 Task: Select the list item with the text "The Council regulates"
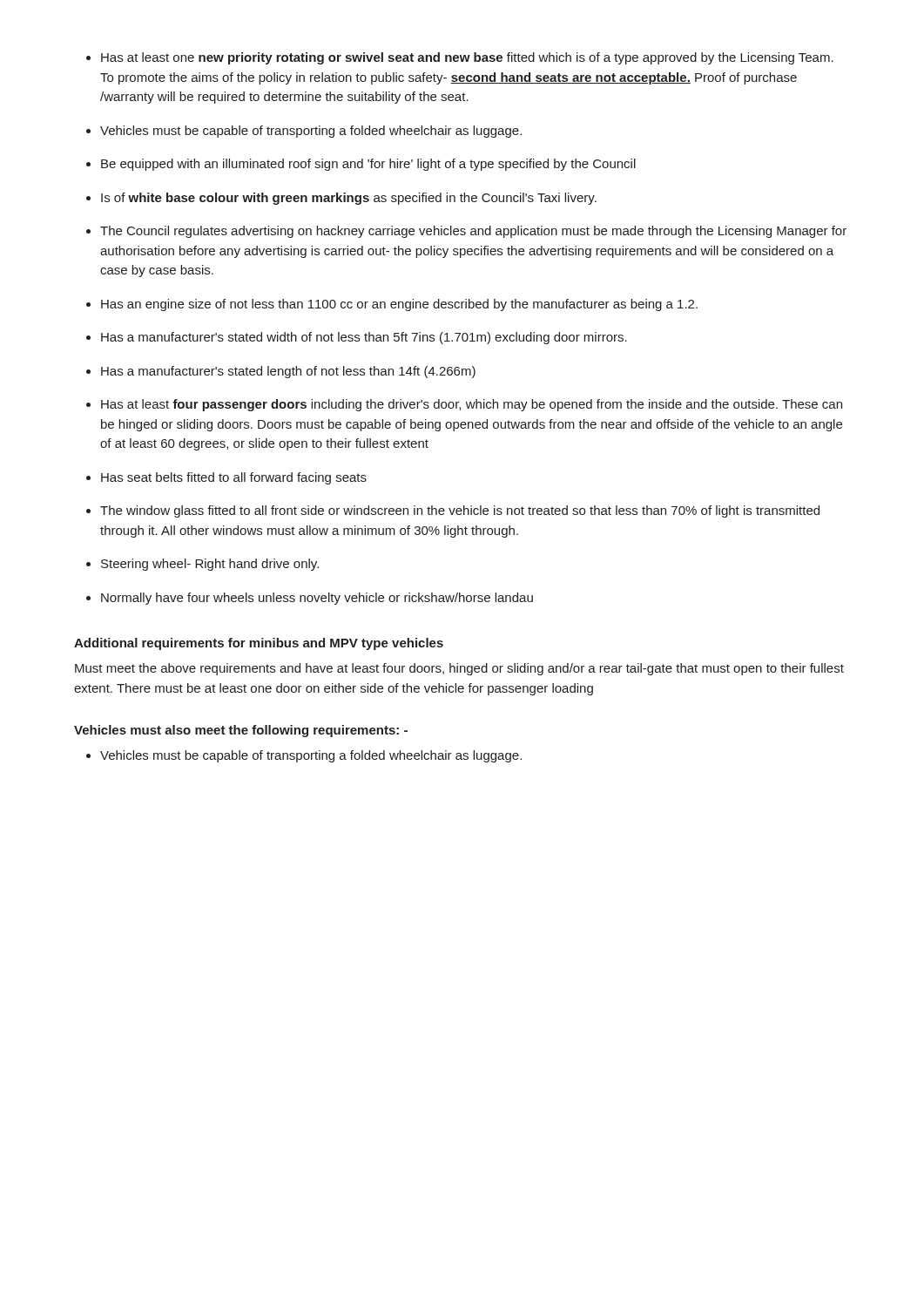tap(473, 250)
